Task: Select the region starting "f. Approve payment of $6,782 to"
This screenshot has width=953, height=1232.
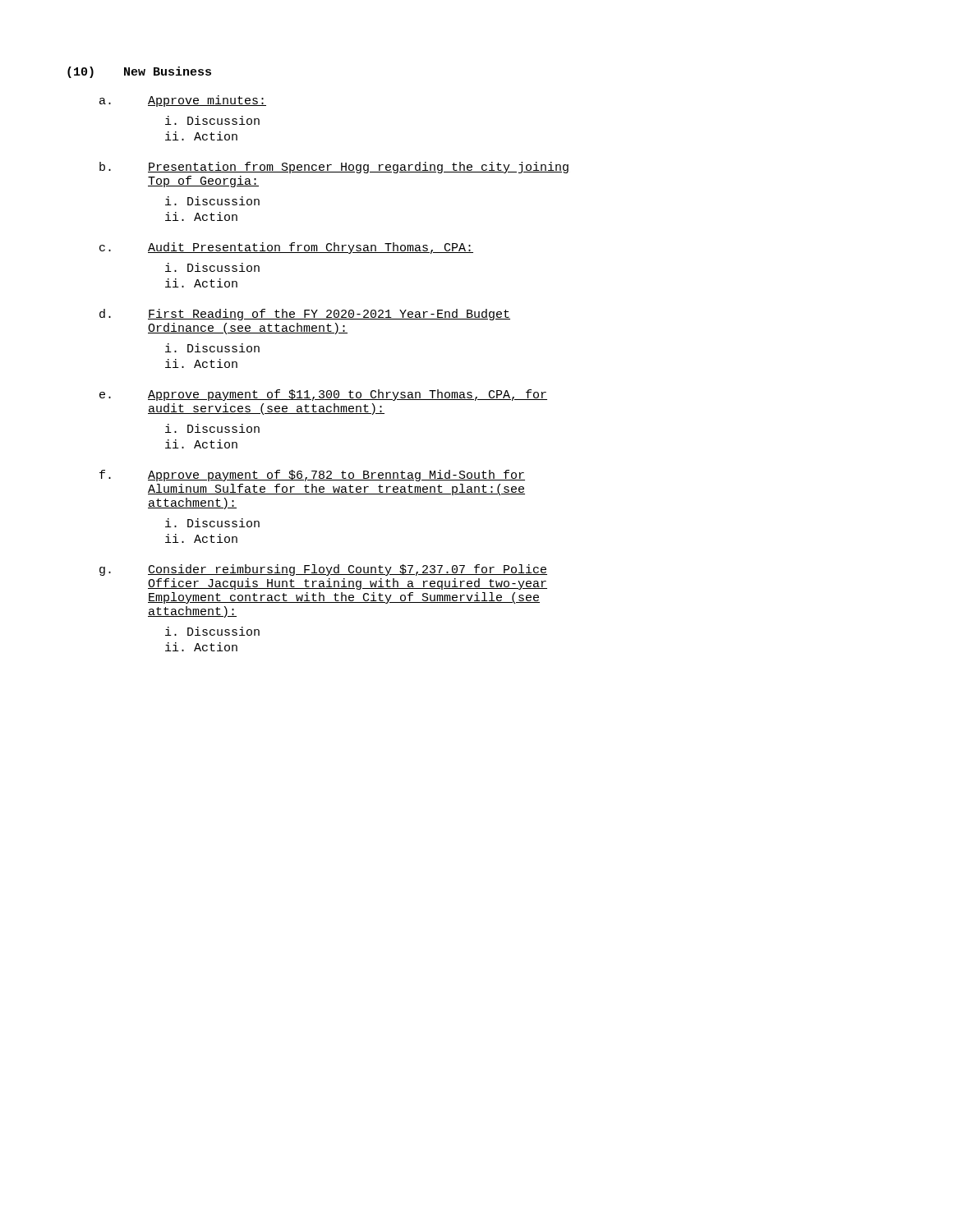Action: (x=312, y=476)
